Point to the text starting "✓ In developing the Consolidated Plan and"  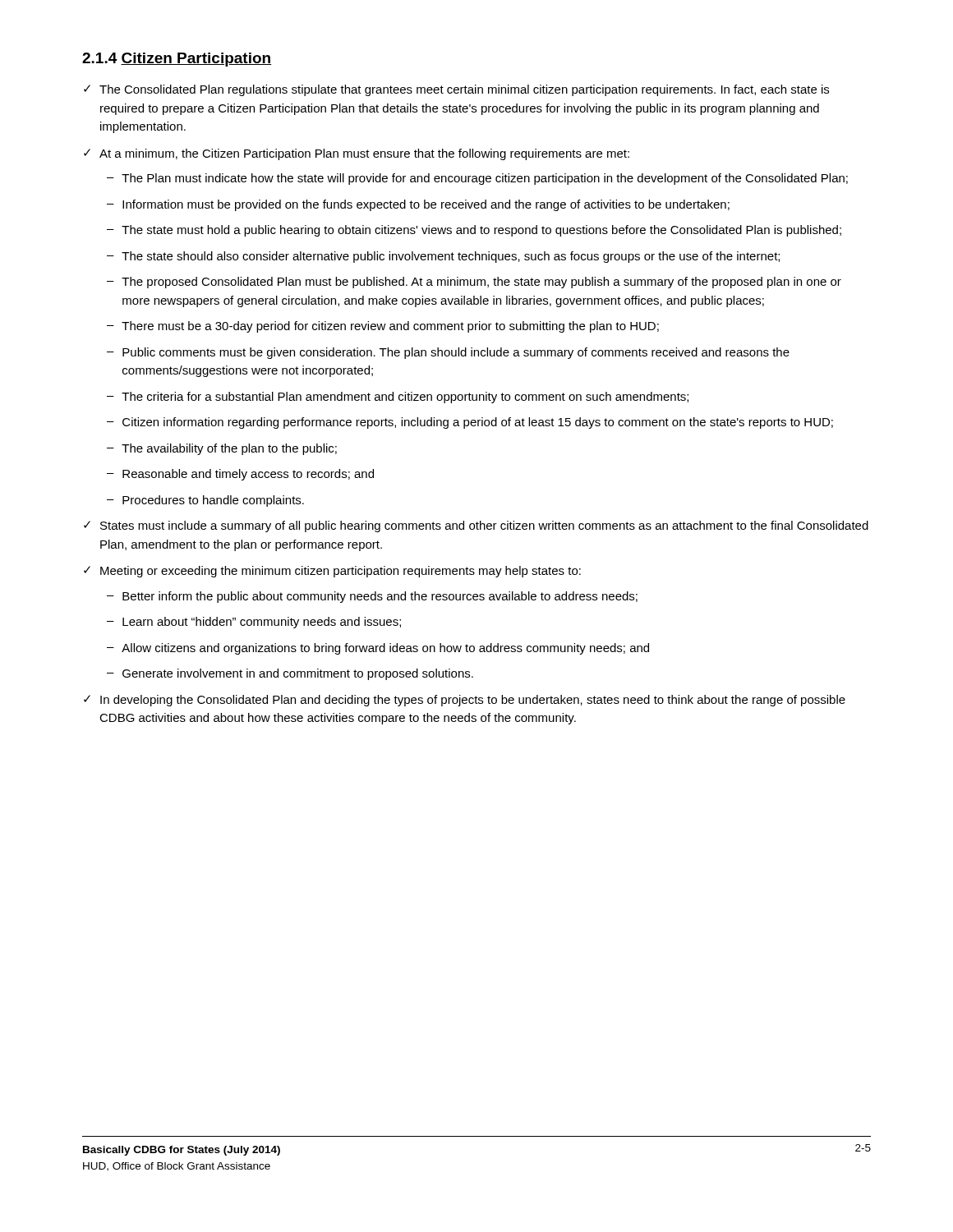(476, 709)
